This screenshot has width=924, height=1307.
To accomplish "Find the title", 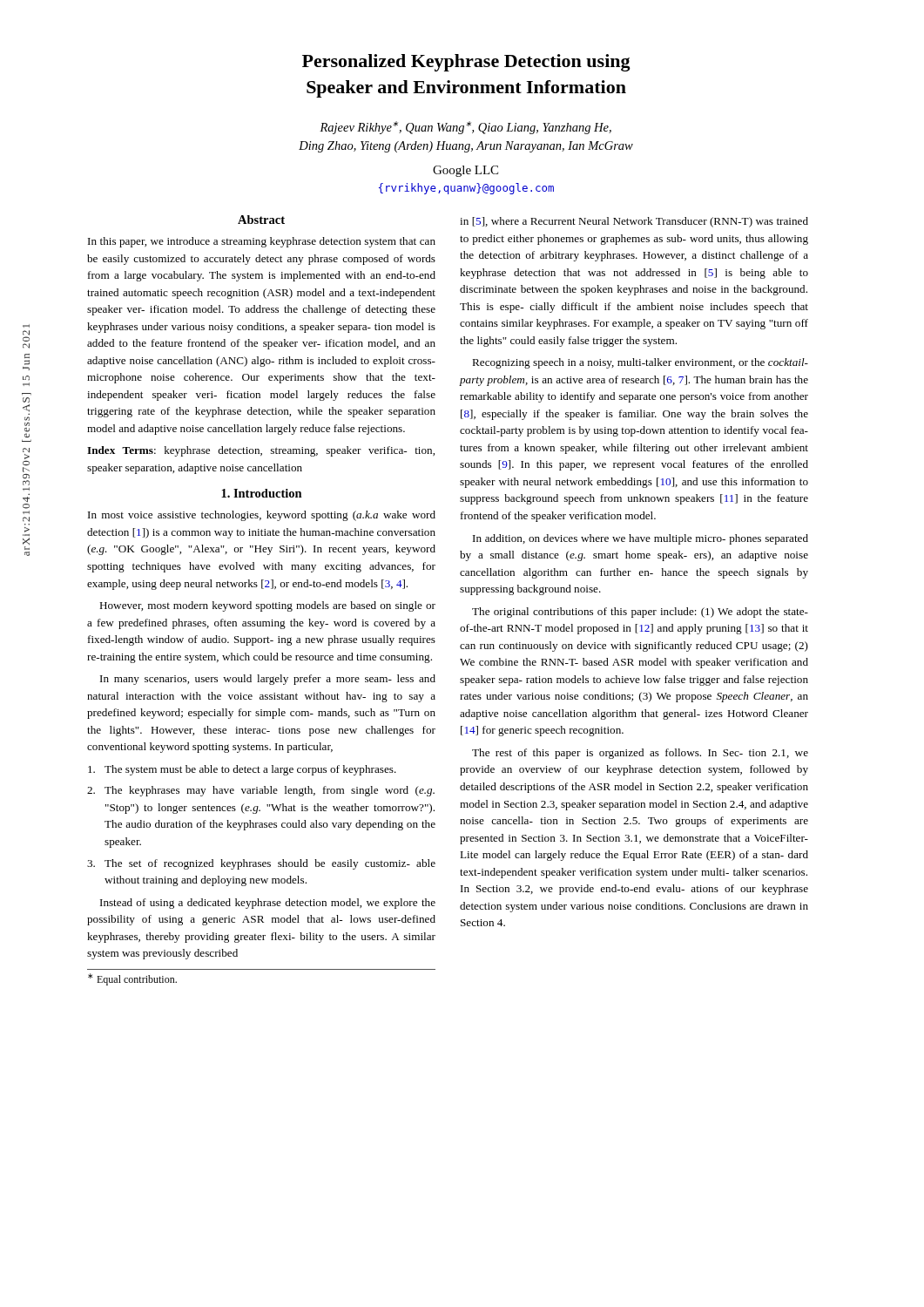I will pos(466,74).
